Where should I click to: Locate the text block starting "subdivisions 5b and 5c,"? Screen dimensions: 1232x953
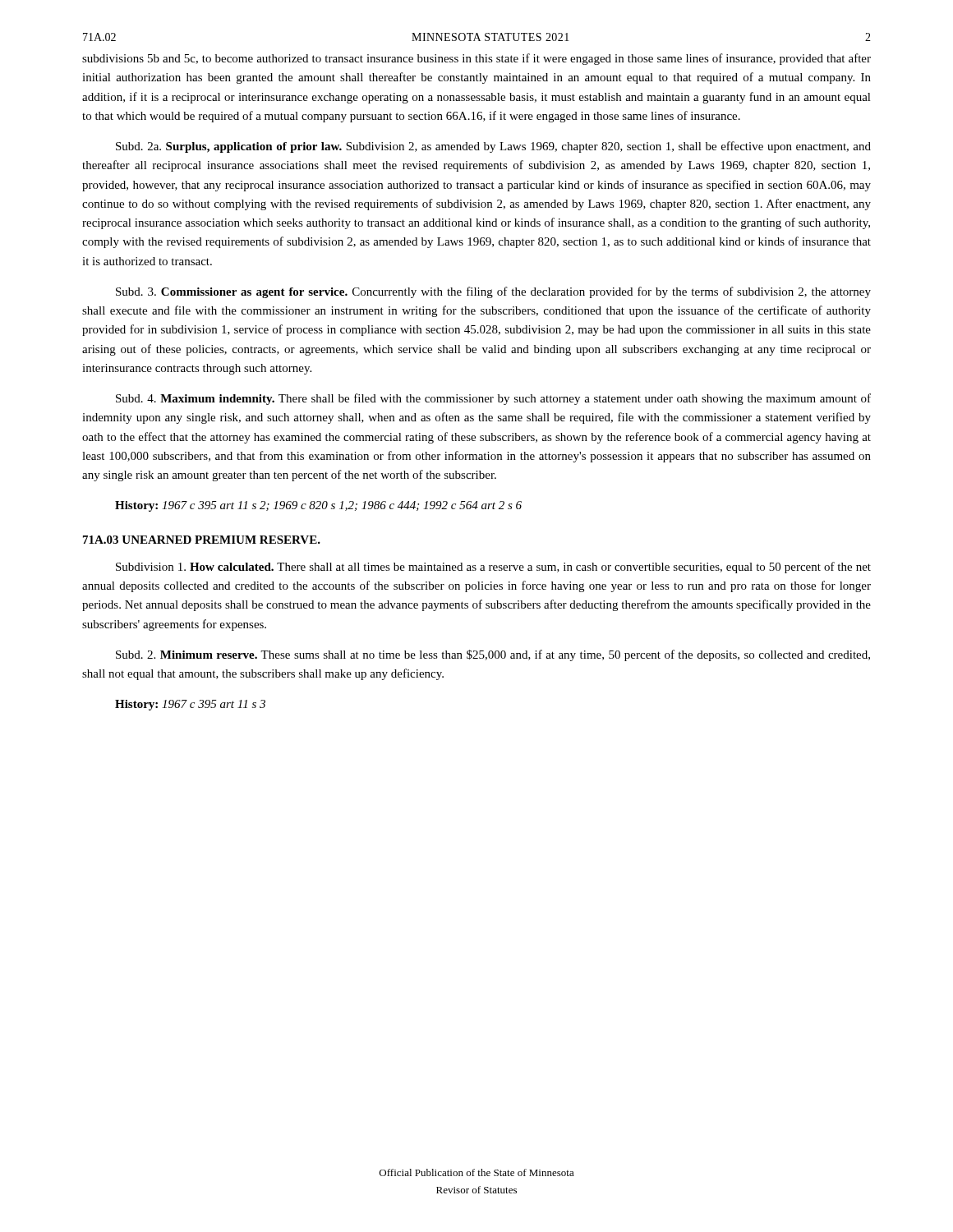pyautogui.click(x=476, y=87)
